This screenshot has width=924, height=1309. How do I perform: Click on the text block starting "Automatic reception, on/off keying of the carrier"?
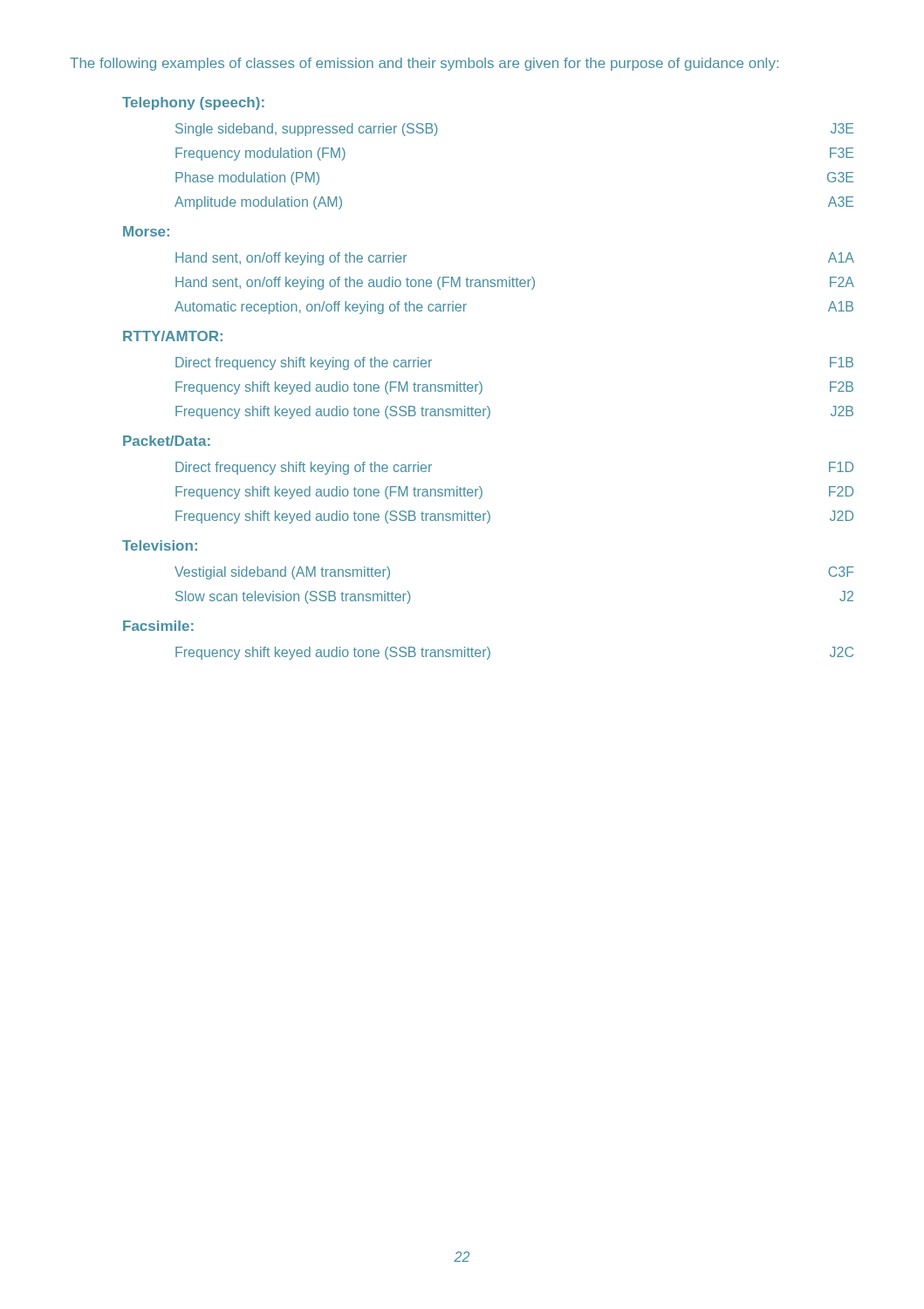click(322, 308)
